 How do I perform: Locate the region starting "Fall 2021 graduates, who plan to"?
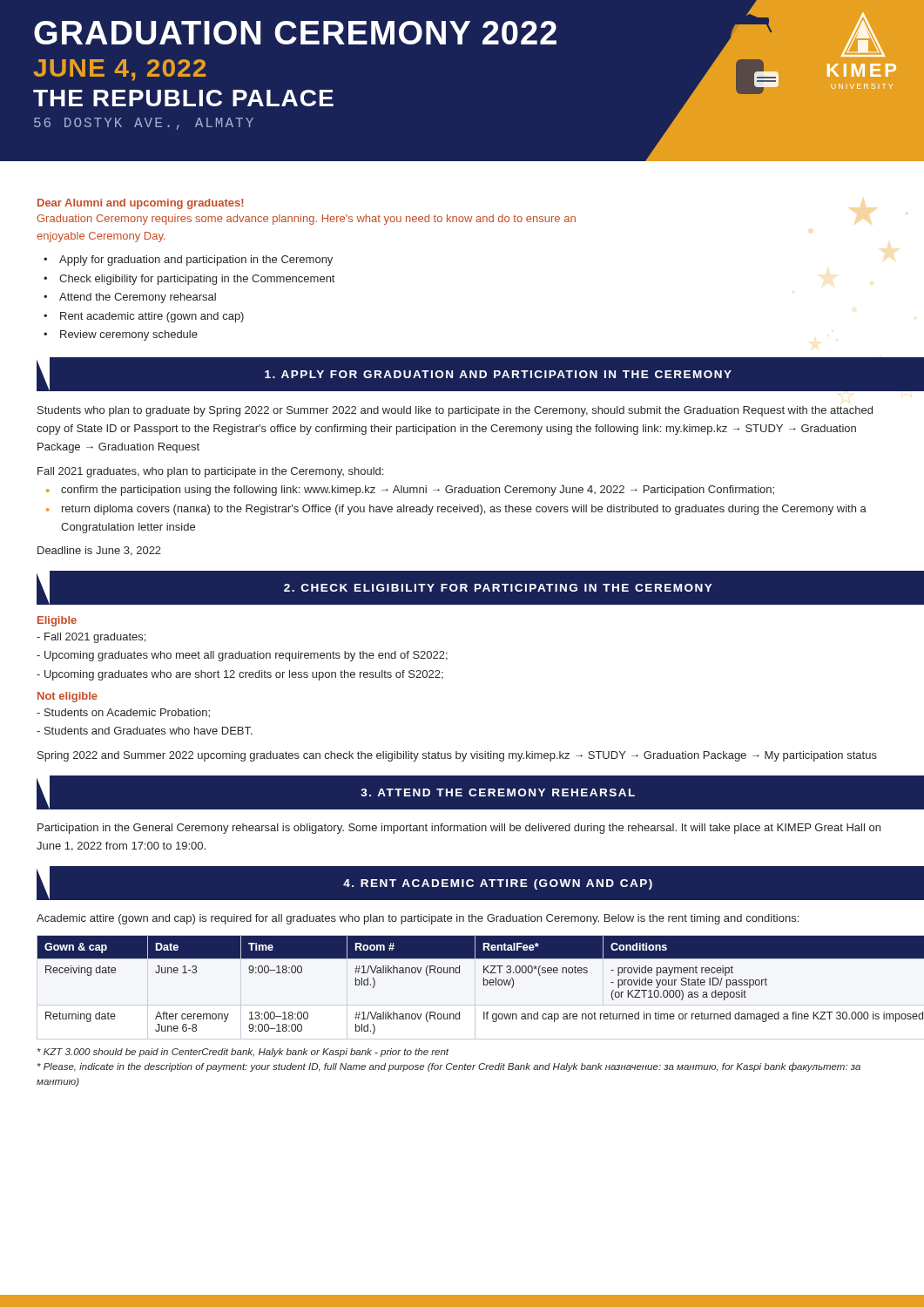tap(210, 471)
